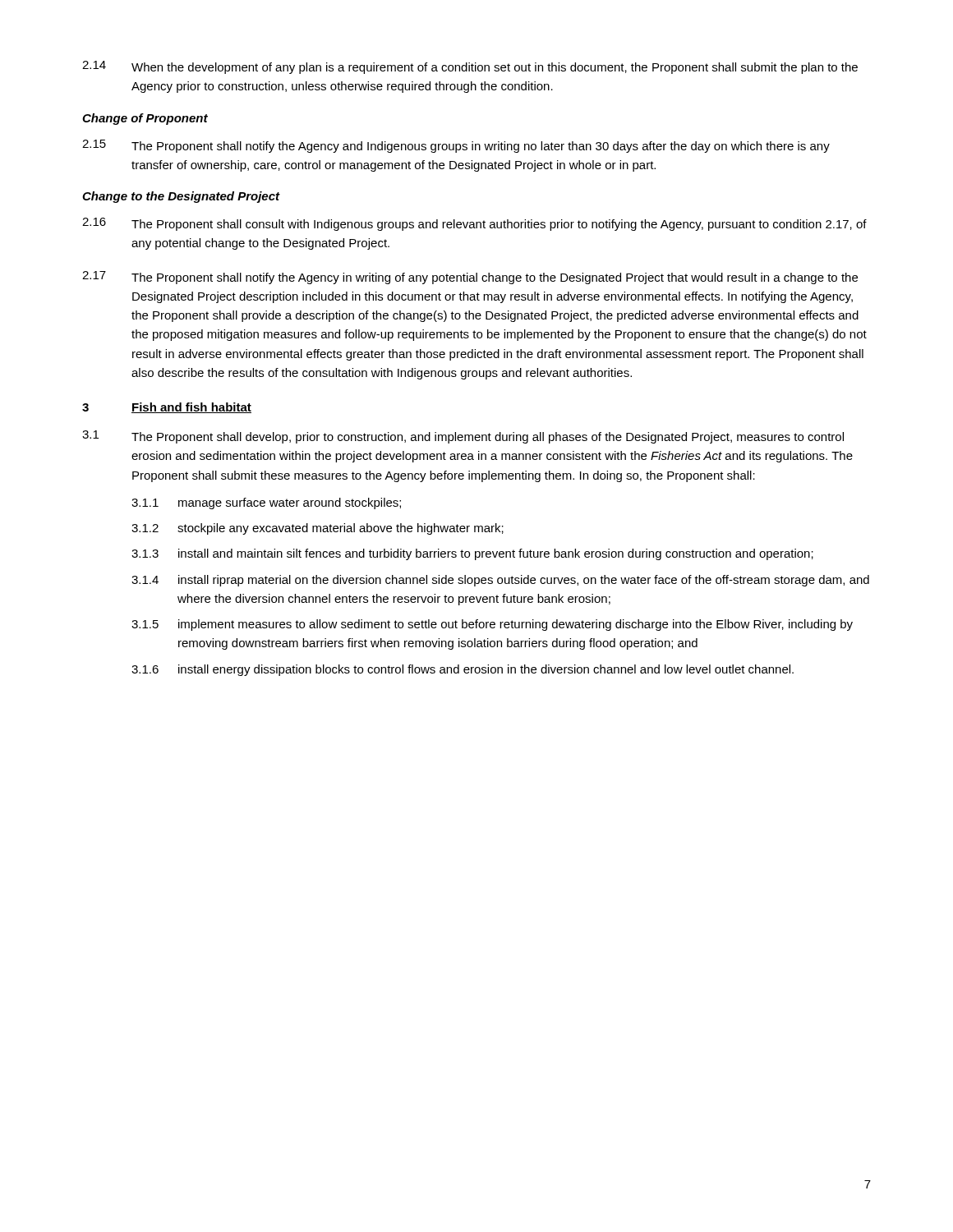Locate the element starting "3.1.1 manage surface water around stockpiles;"

[266, 503]
